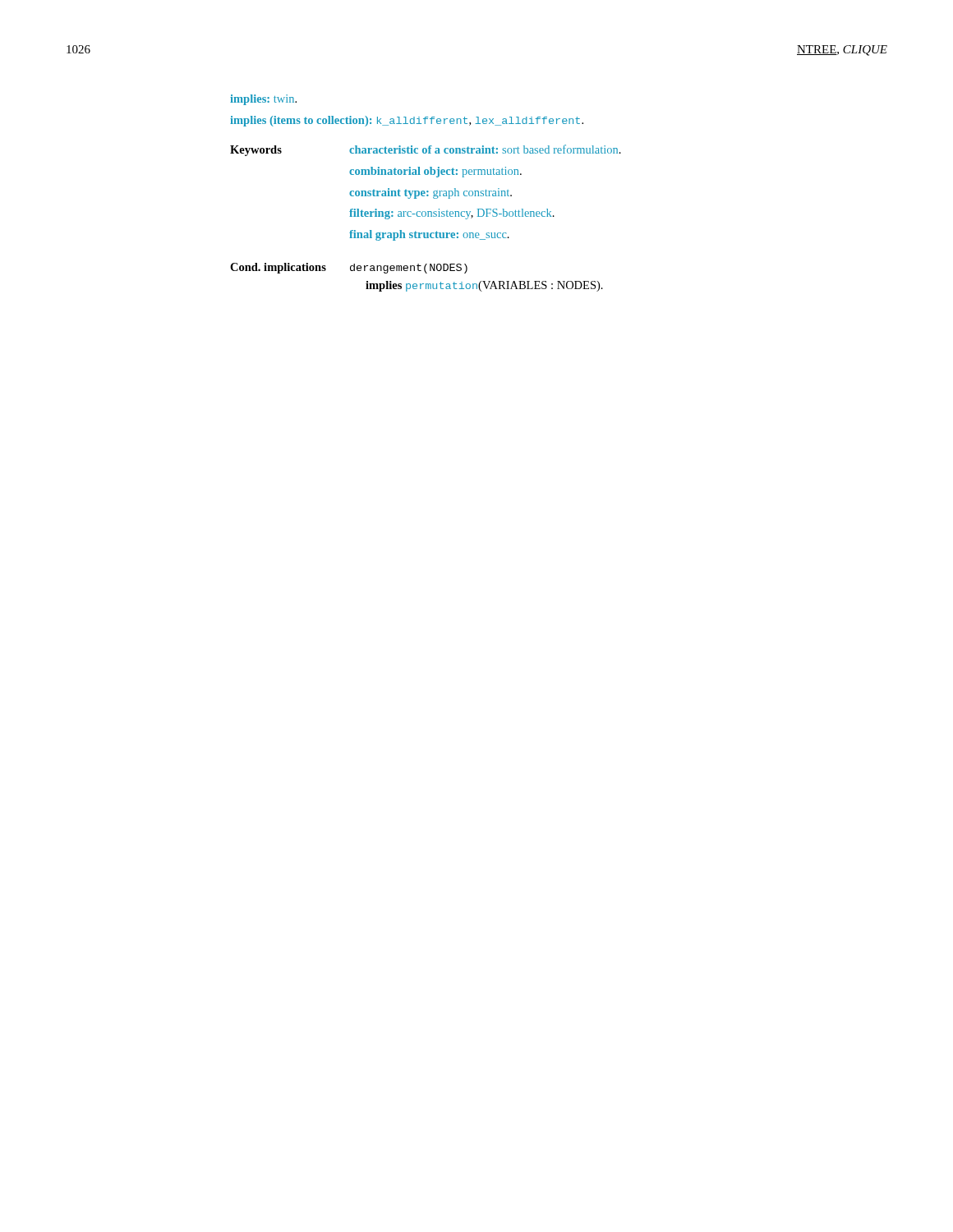The width and height of the screenshot is (953, 1232).
Task: Find the list item with the text "implies: twin."
Action: point(264,99)
